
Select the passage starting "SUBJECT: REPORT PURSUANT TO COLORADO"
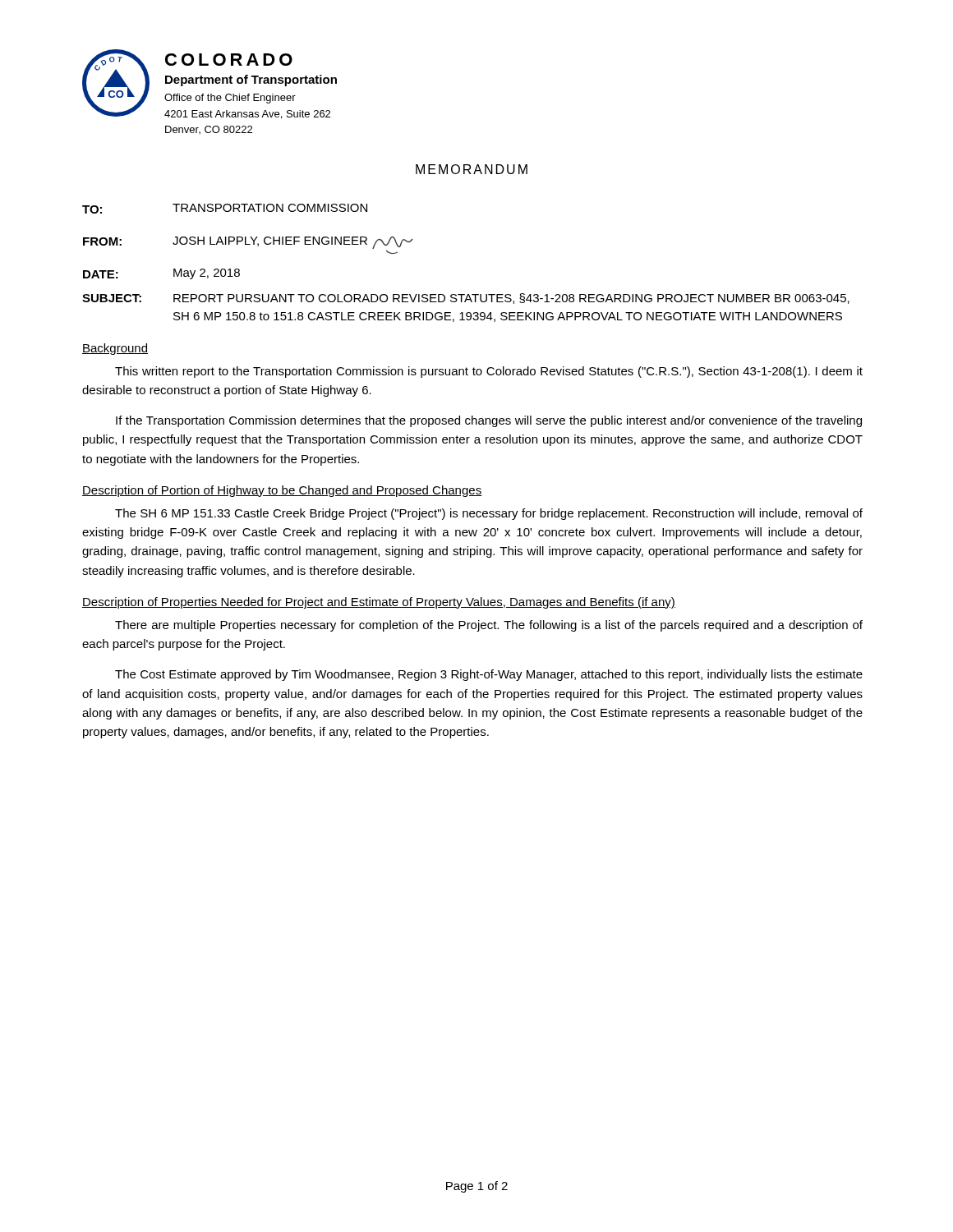click(472, 307)
